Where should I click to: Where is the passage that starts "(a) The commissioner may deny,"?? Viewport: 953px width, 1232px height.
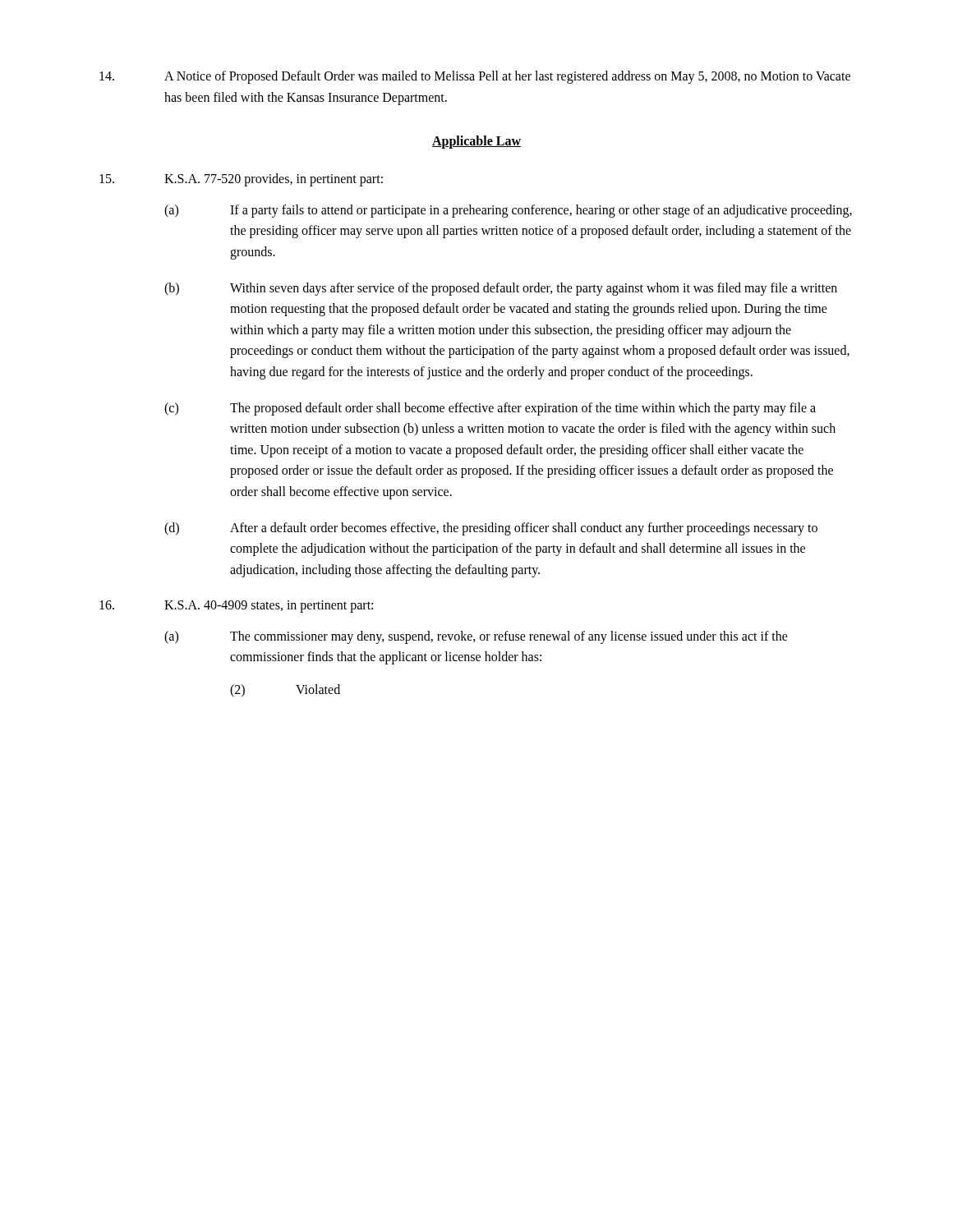[509, 663]
